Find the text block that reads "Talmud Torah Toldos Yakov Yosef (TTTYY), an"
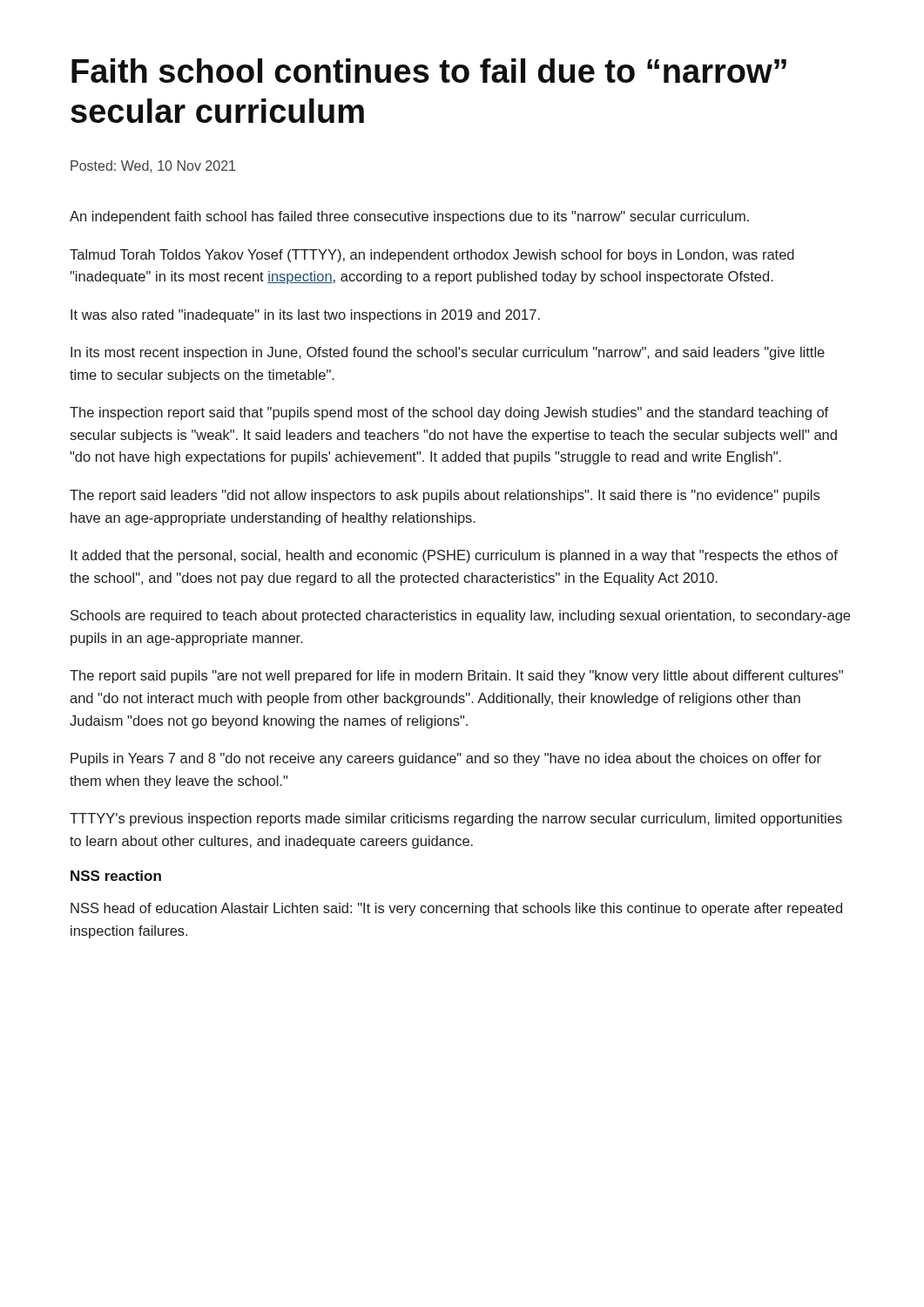 click(x=432, y=265)
